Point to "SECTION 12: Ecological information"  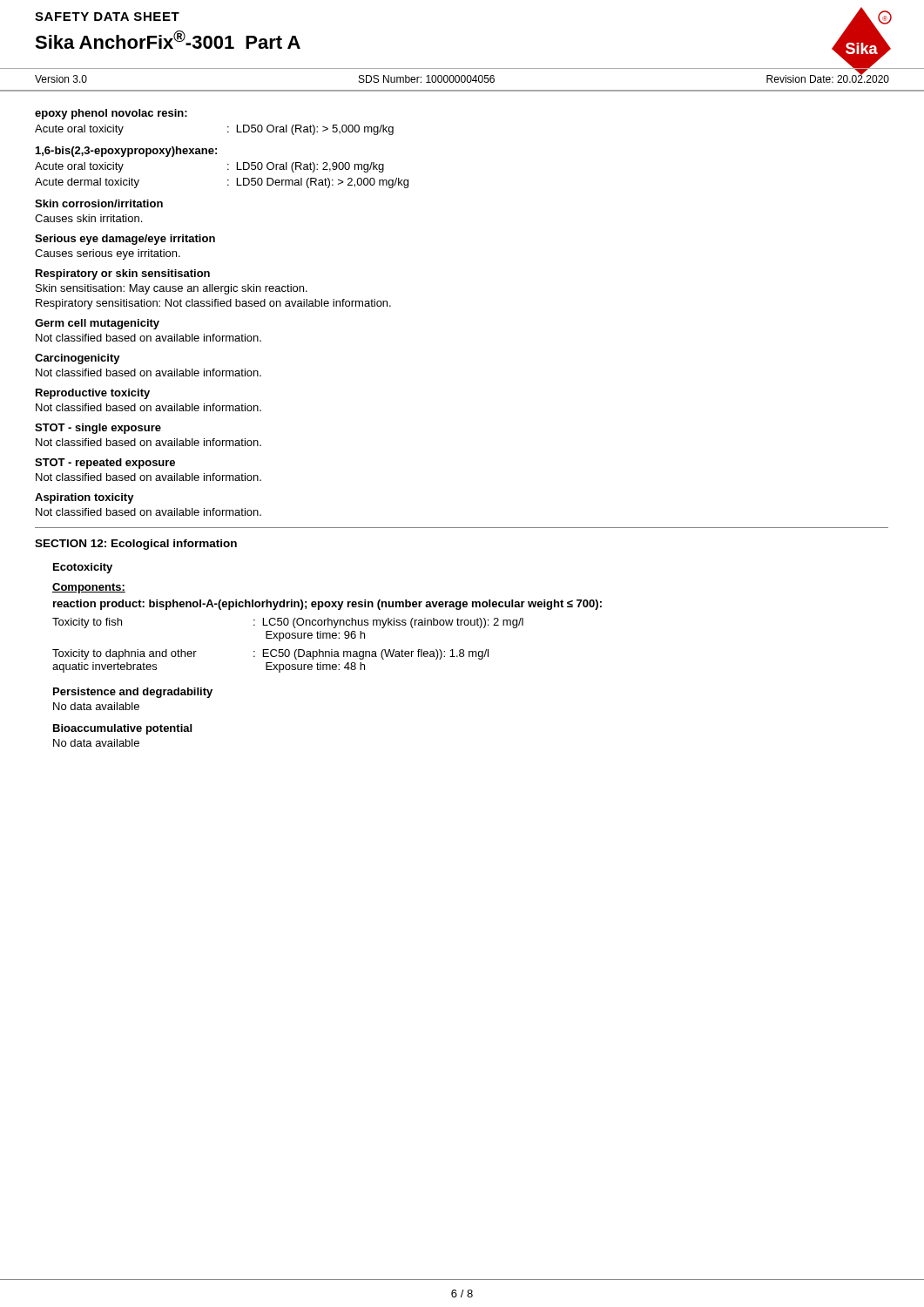[136, 543]
